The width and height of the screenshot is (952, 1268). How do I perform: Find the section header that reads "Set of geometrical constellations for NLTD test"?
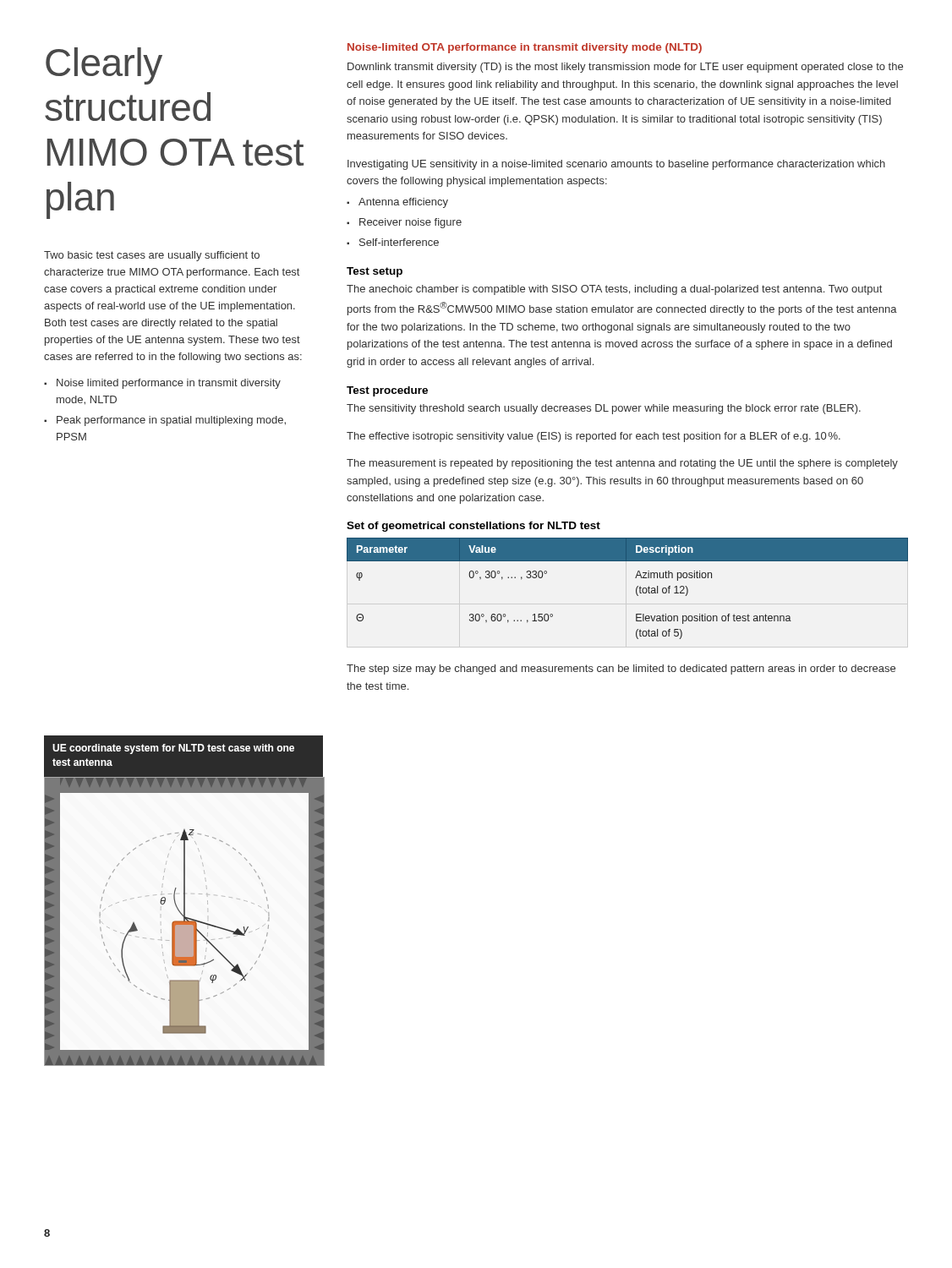pos(473,525)
